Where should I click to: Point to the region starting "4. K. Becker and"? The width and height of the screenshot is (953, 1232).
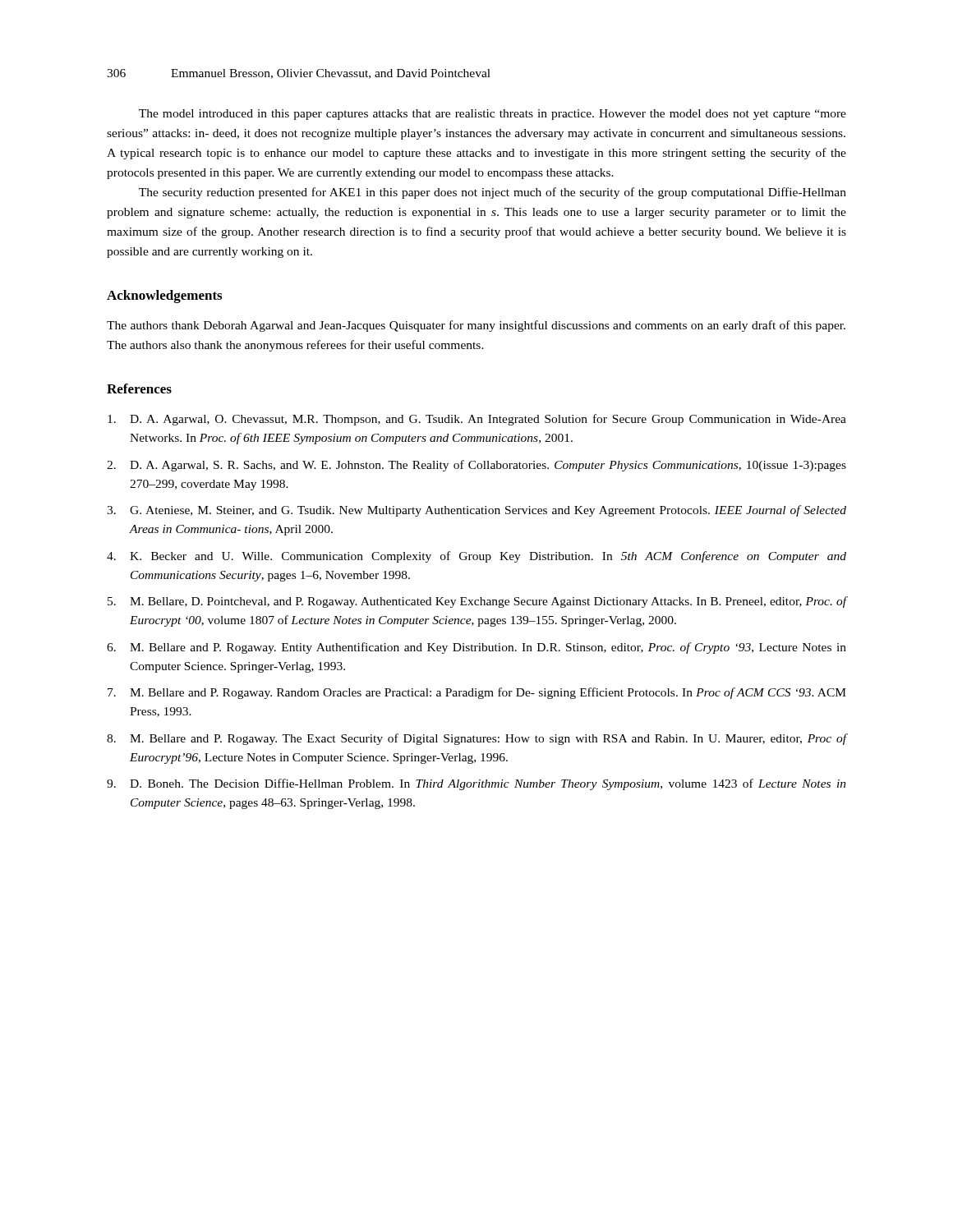point(476,565)
